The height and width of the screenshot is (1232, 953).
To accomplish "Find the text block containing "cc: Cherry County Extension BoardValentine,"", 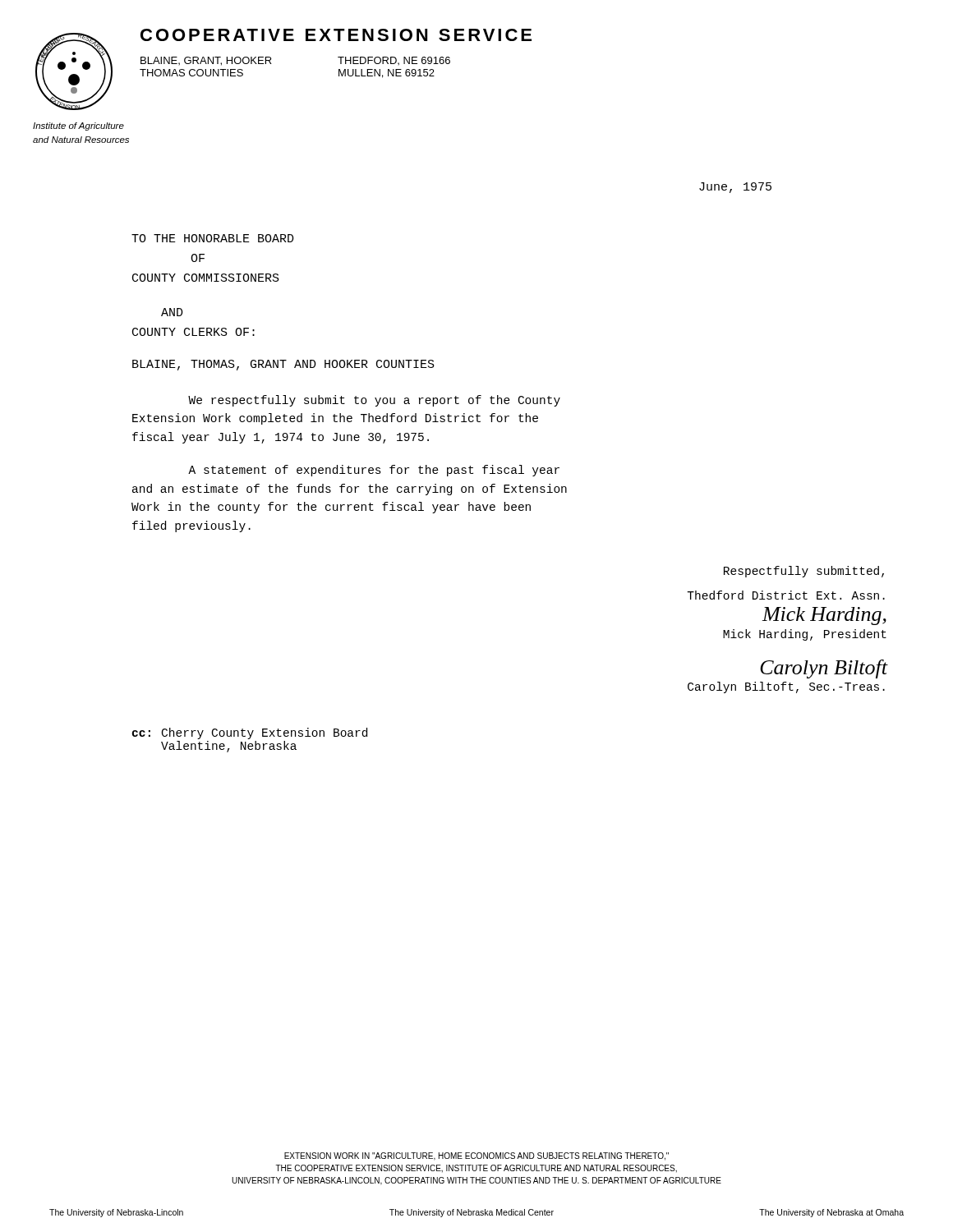I will (x=250, y=740).
